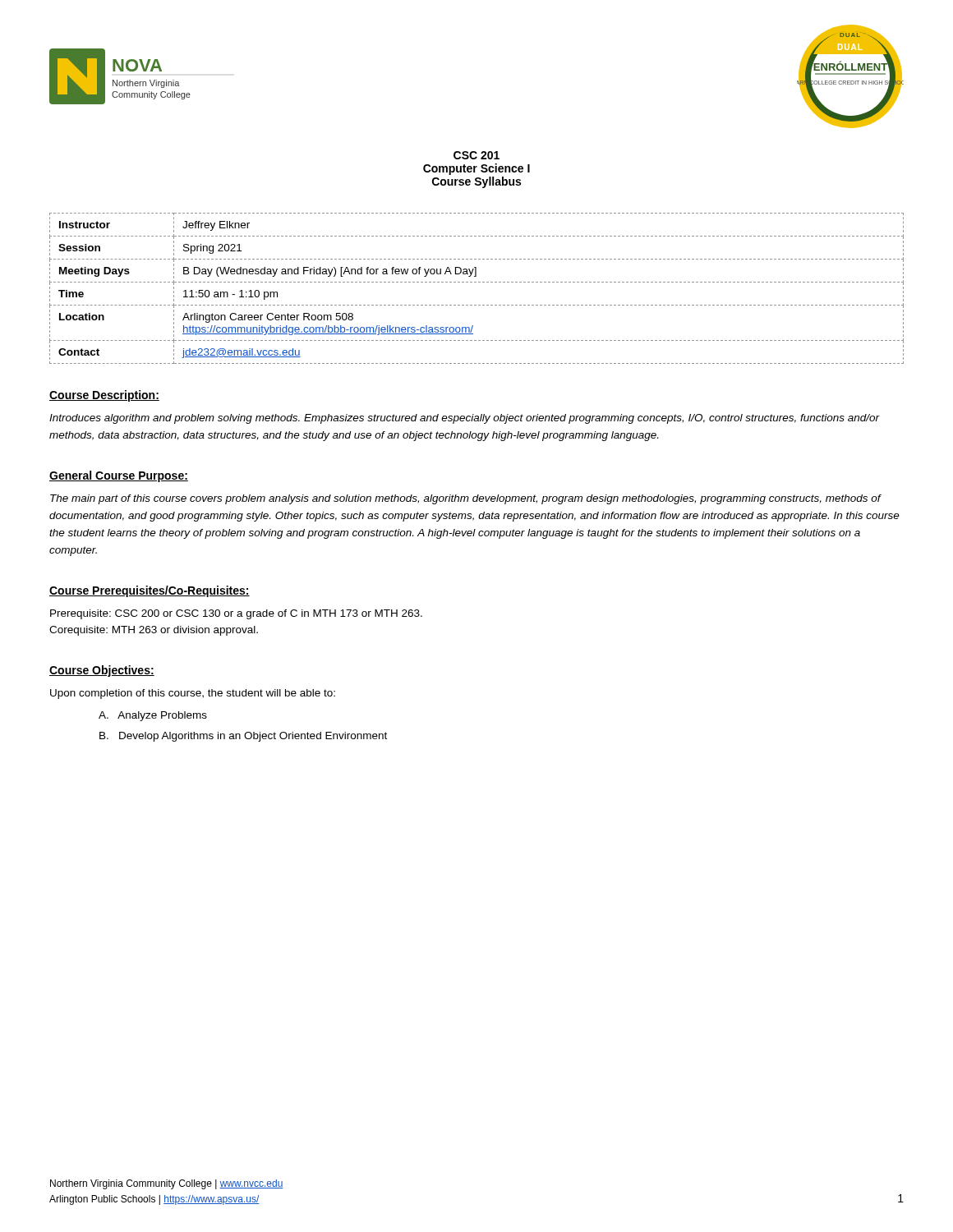953x1232 pixels.
Task: Find the region starting "Prerequisite: CSC 200 or"
Action: pyautogui.click(x=236, y=621)
